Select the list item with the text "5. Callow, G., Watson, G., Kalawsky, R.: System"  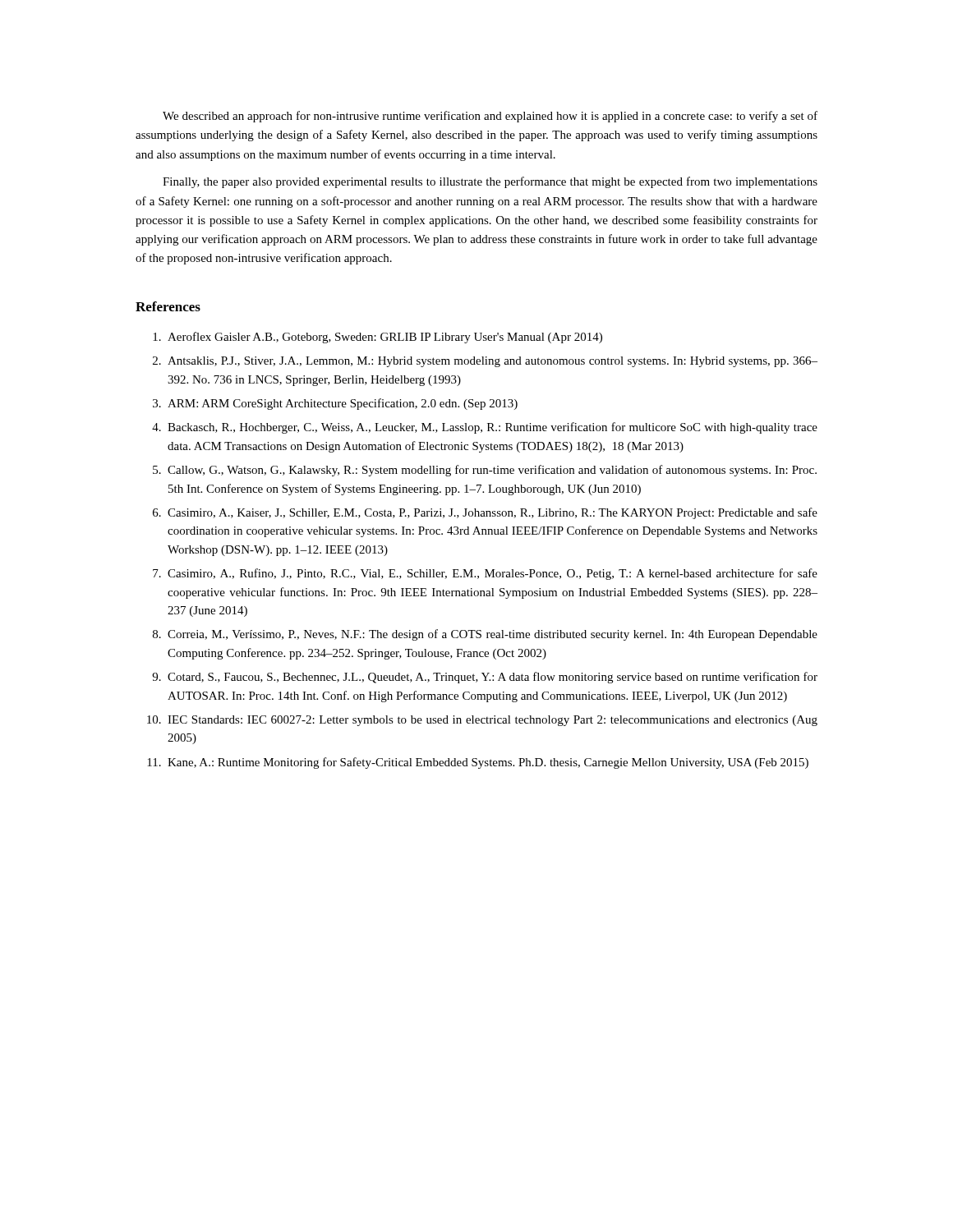(476, 479)
